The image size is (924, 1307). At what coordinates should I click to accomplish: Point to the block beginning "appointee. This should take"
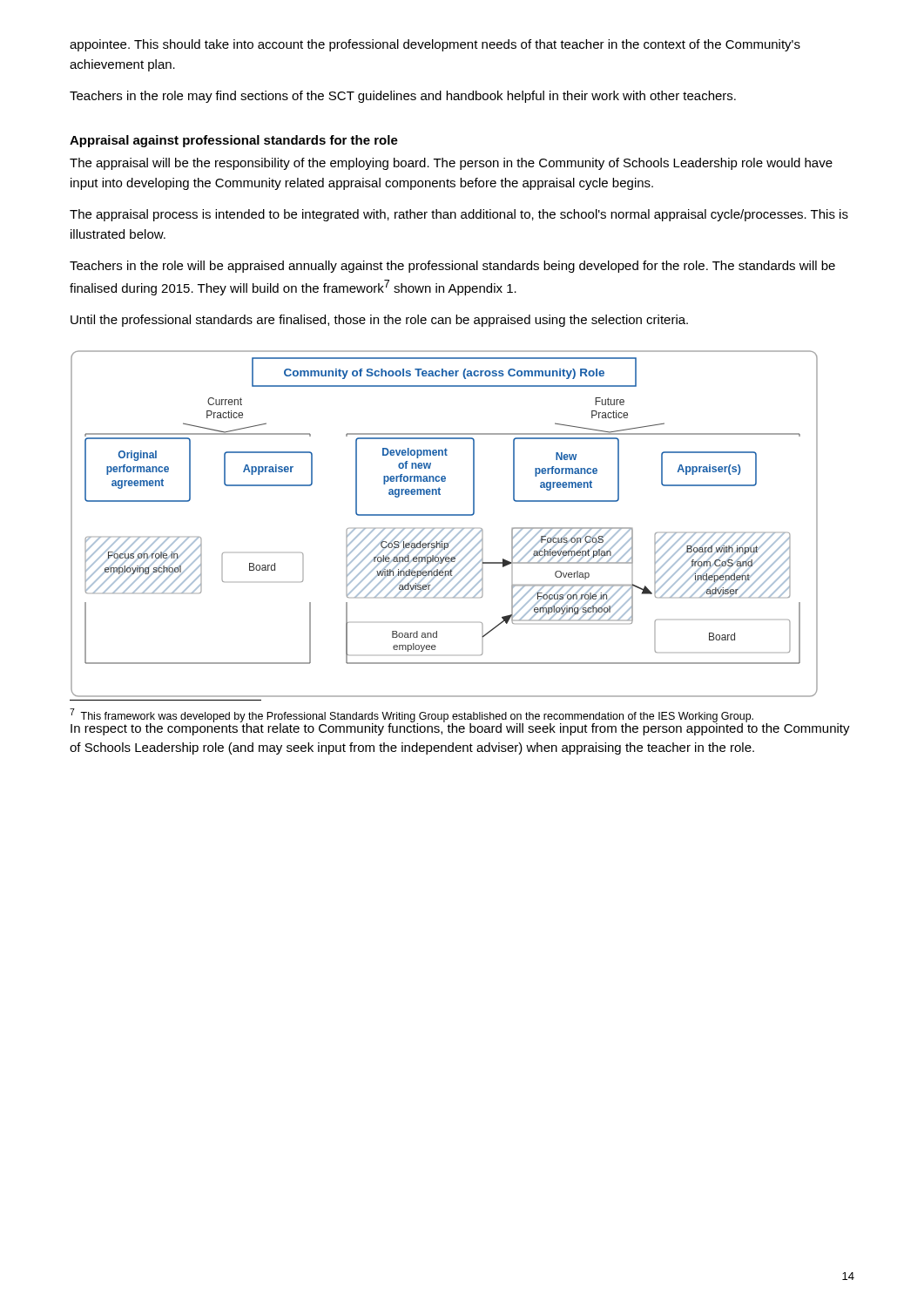click(x=435, y=54)
